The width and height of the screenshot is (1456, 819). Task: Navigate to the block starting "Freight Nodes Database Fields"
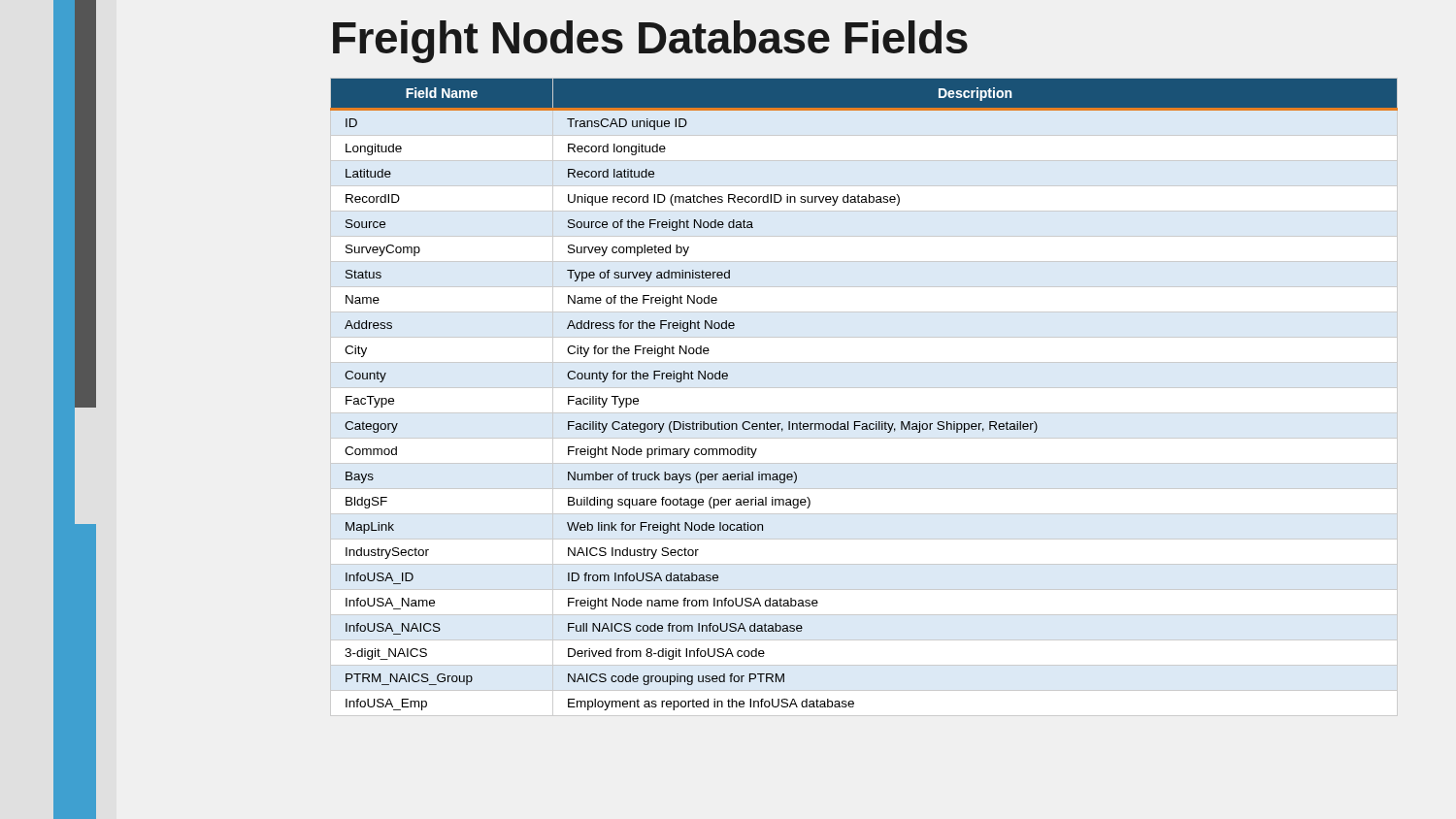[x=864, y=38]
